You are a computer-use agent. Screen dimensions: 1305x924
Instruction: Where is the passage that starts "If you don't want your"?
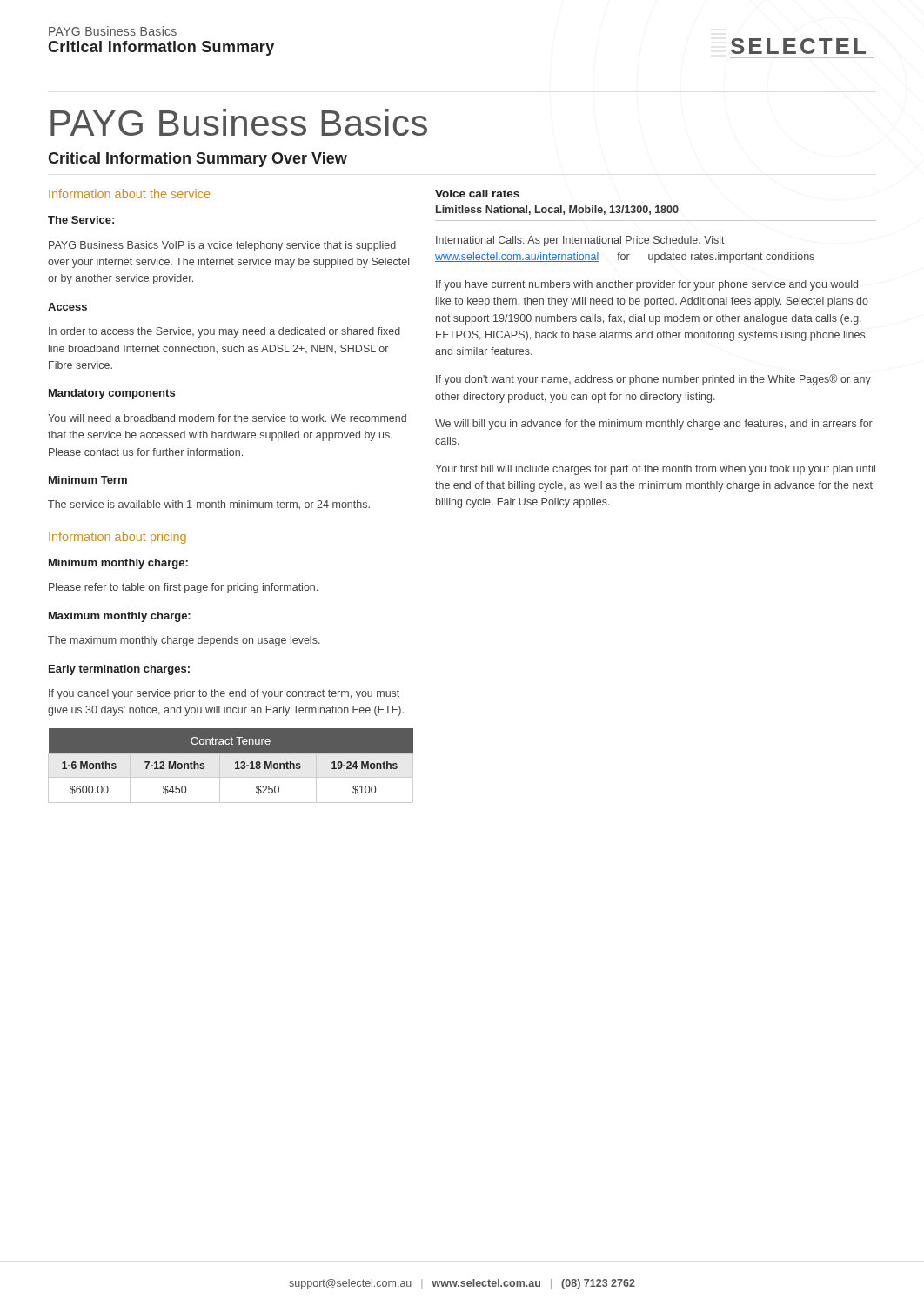point(656,388)
